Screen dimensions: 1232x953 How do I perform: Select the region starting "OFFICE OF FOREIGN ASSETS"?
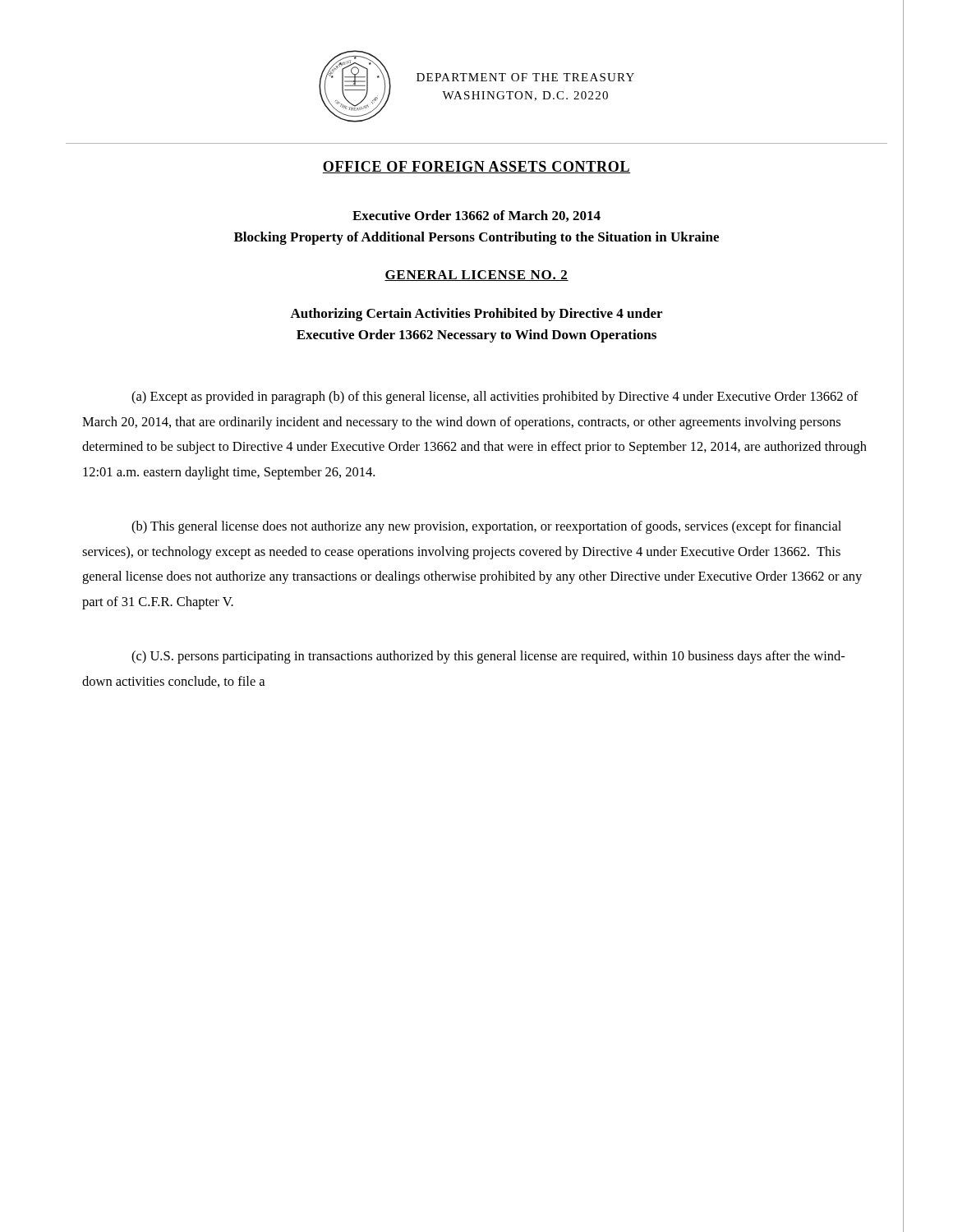[476, 167]
